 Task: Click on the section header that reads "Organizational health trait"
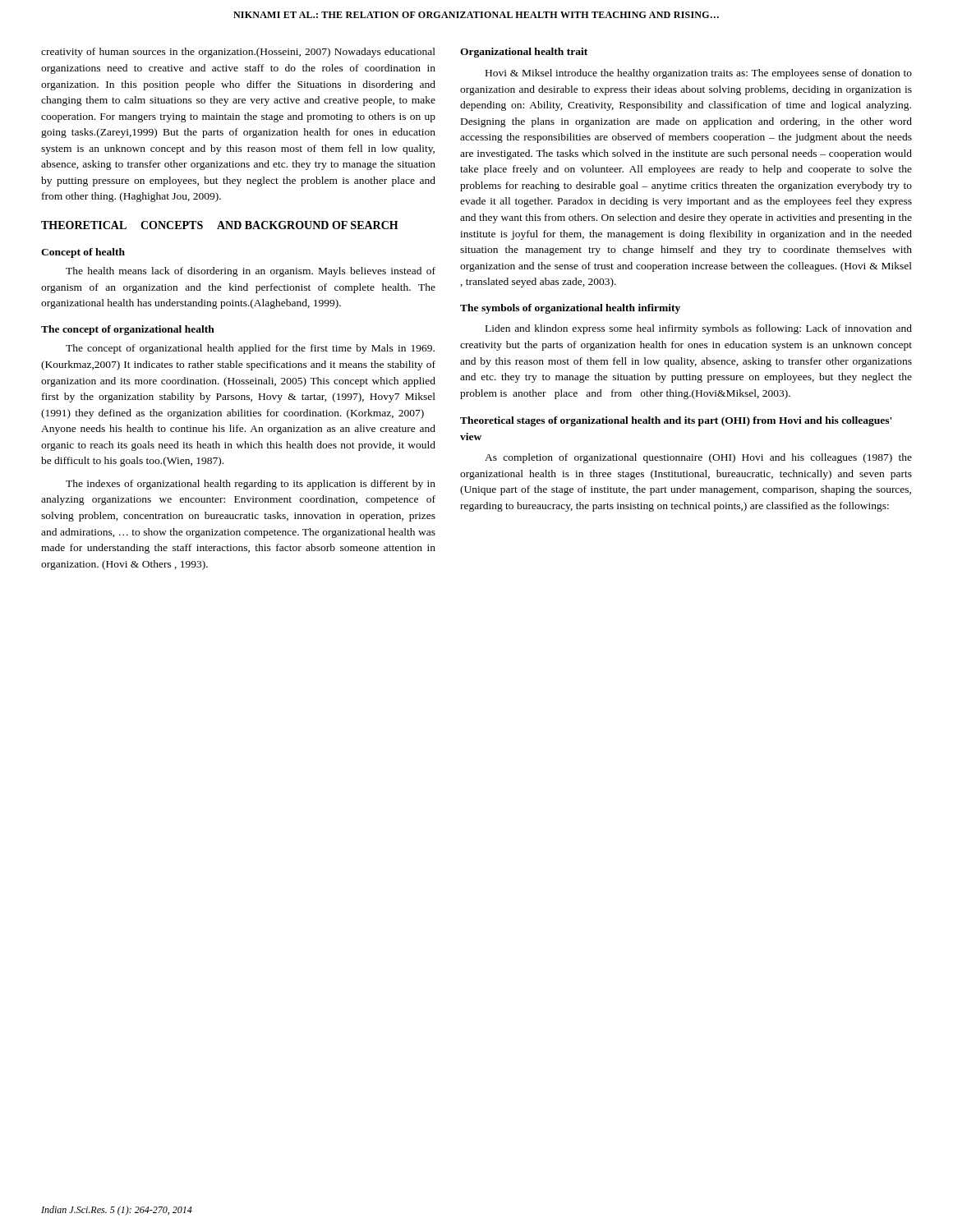pos(524,52)
